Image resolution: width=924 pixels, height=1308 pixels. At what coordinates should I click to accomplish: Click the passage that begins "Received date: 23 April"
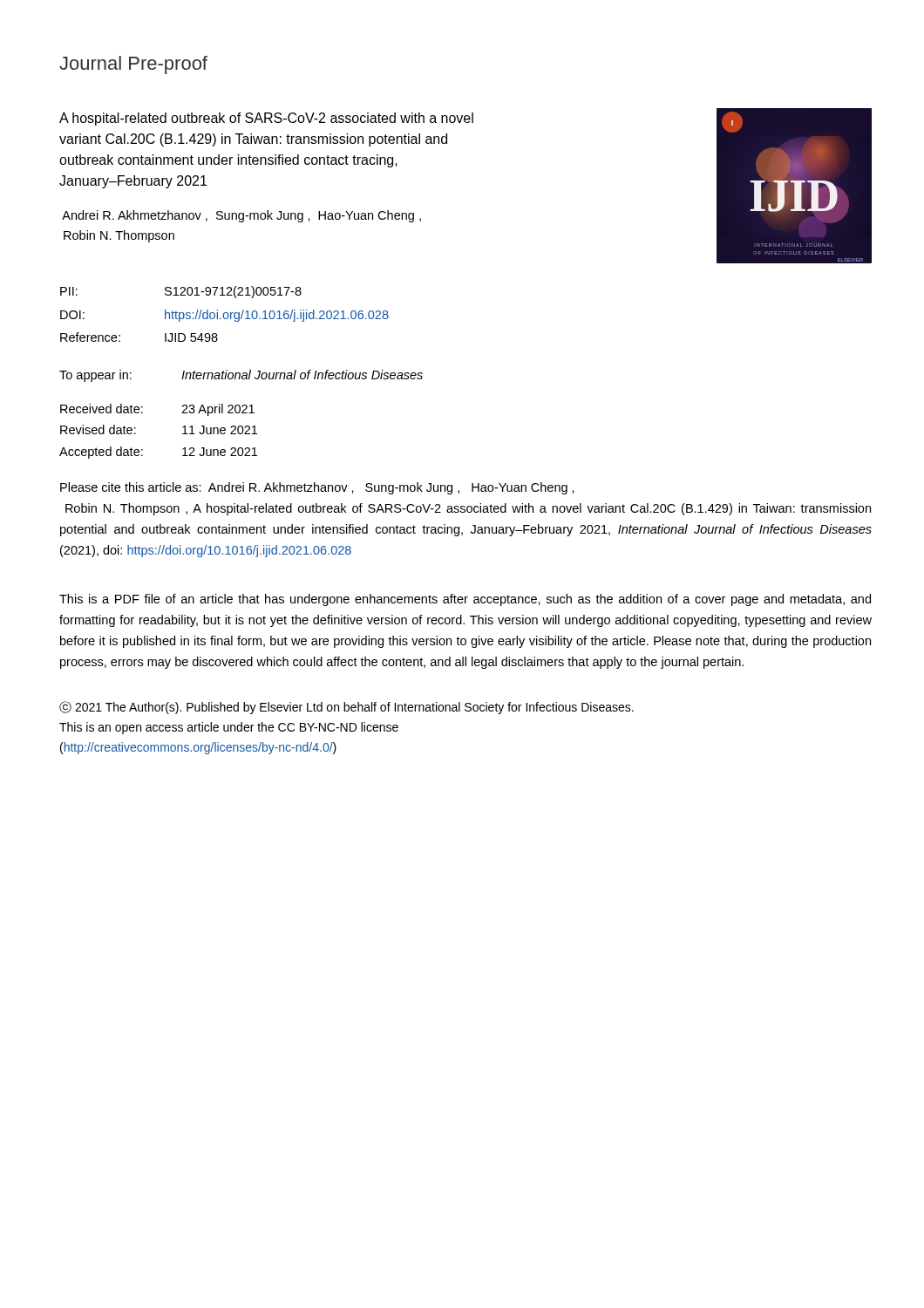coord(102,409)
